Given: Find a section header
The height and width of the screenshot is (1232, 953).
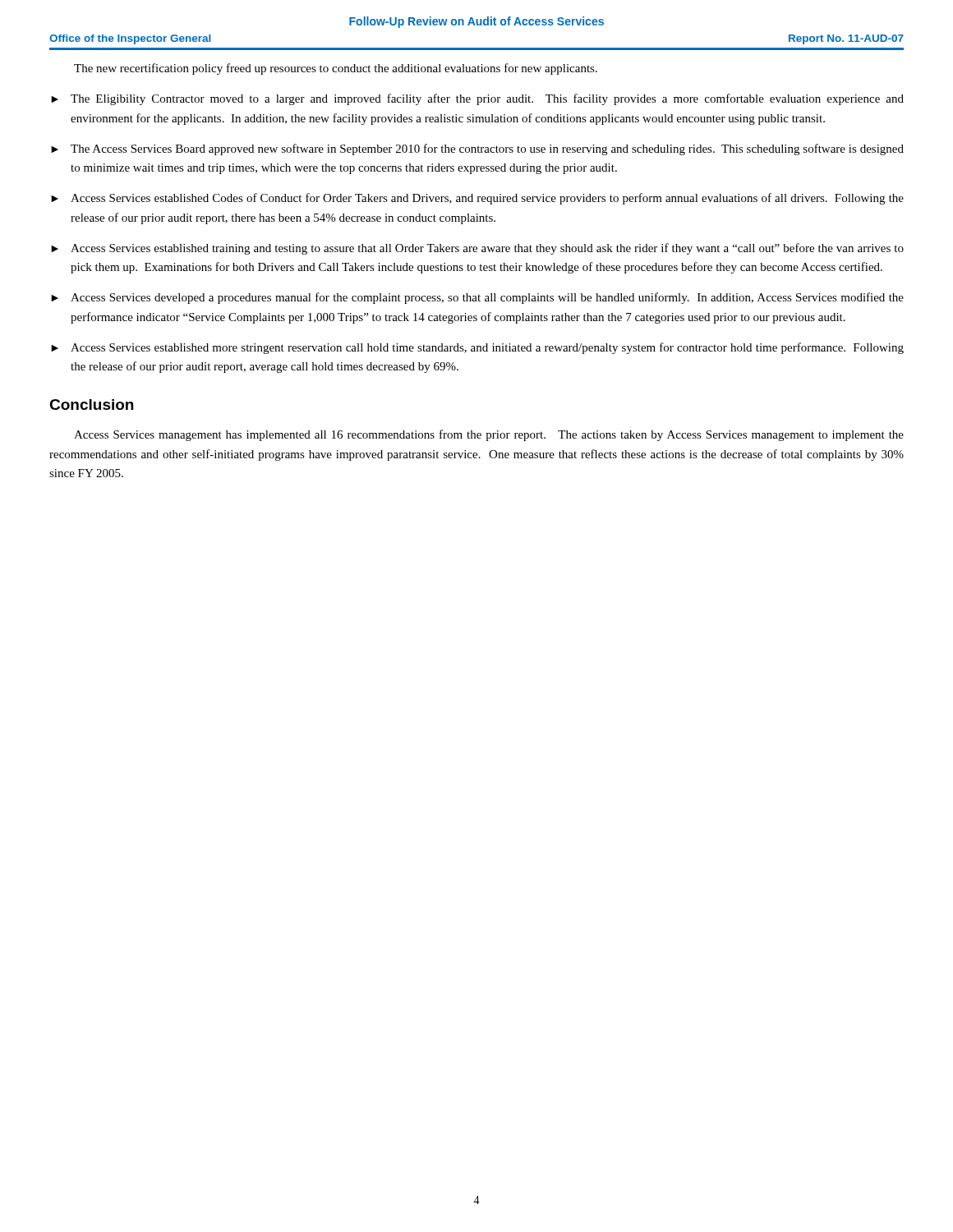Looking at the screenshot, I should click(x=92, y=405).
